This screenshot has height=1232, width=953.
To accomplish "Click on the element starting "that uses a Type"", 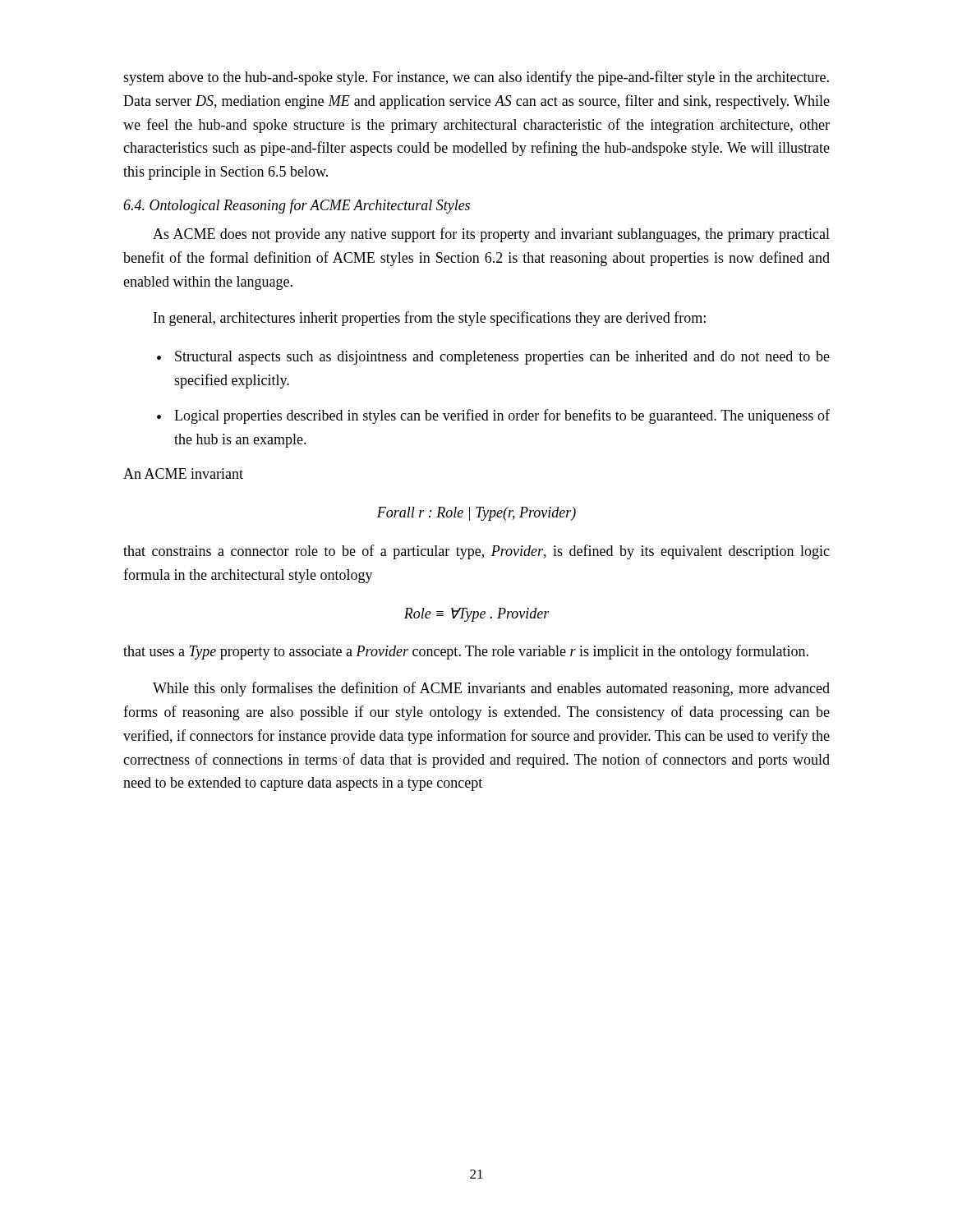I will (x=466, y=652).
